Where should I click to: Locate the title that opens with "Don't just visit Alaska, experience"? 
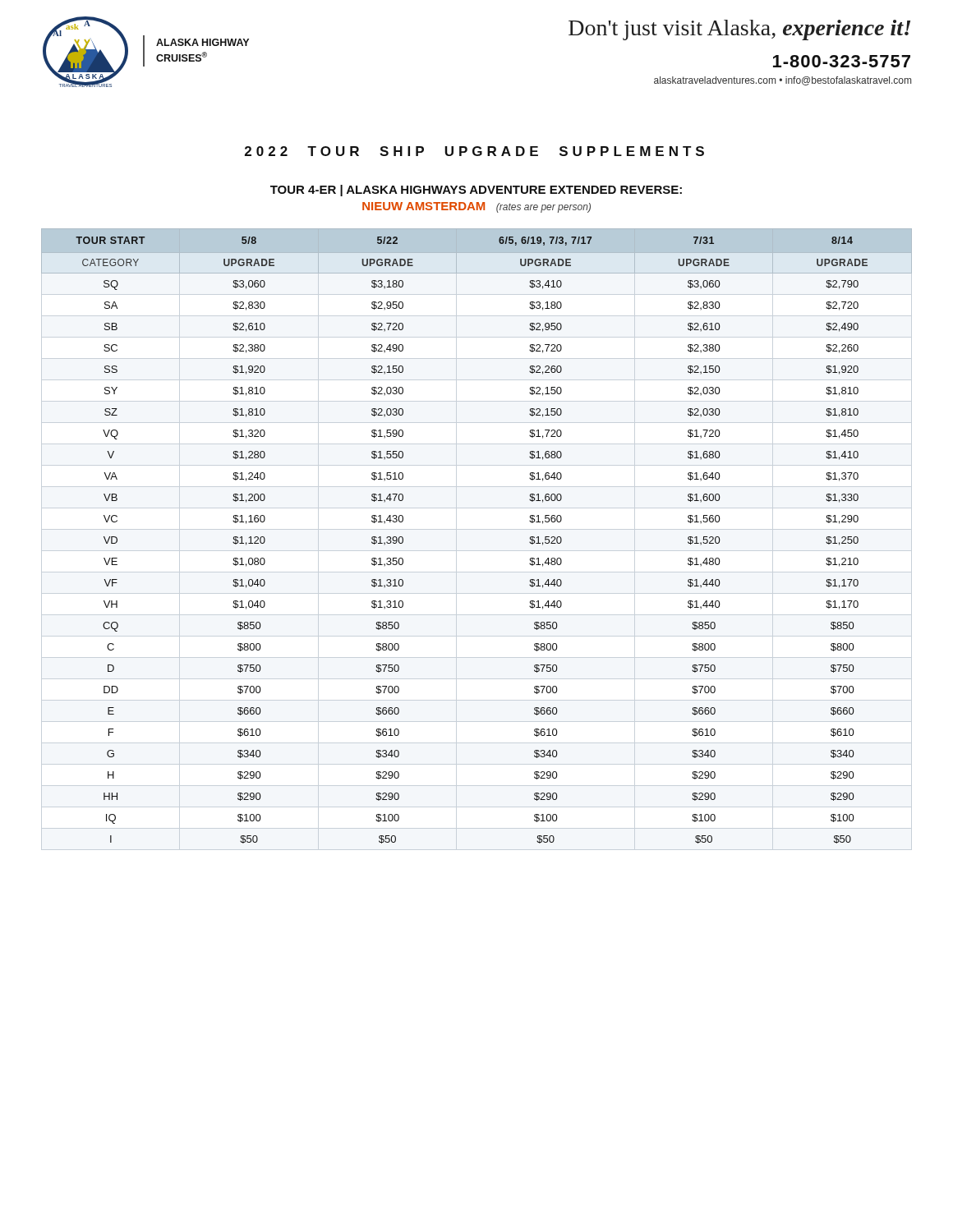740,28
